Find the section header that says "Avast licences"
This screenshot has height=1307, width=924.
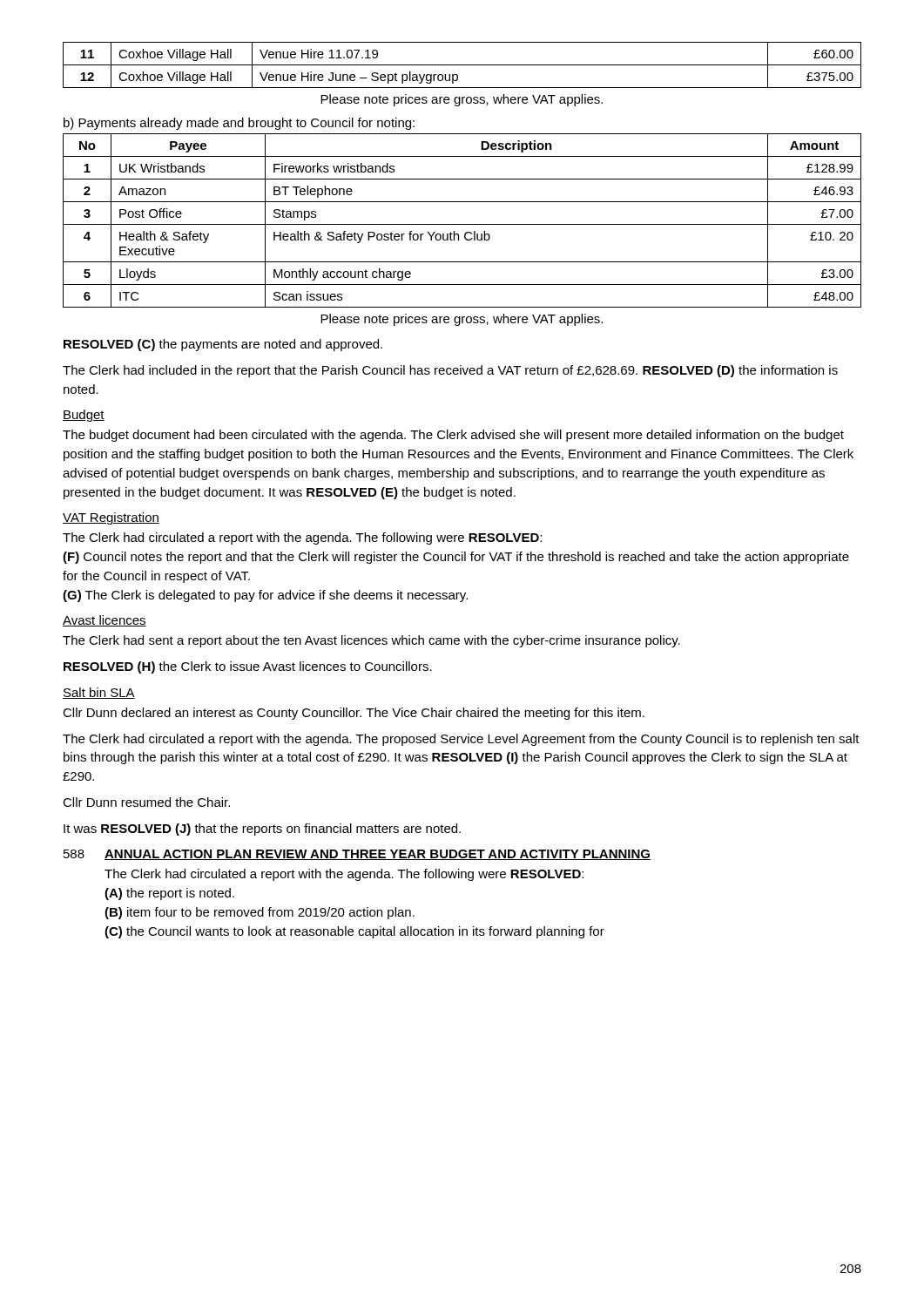click(x=104, y=620)
